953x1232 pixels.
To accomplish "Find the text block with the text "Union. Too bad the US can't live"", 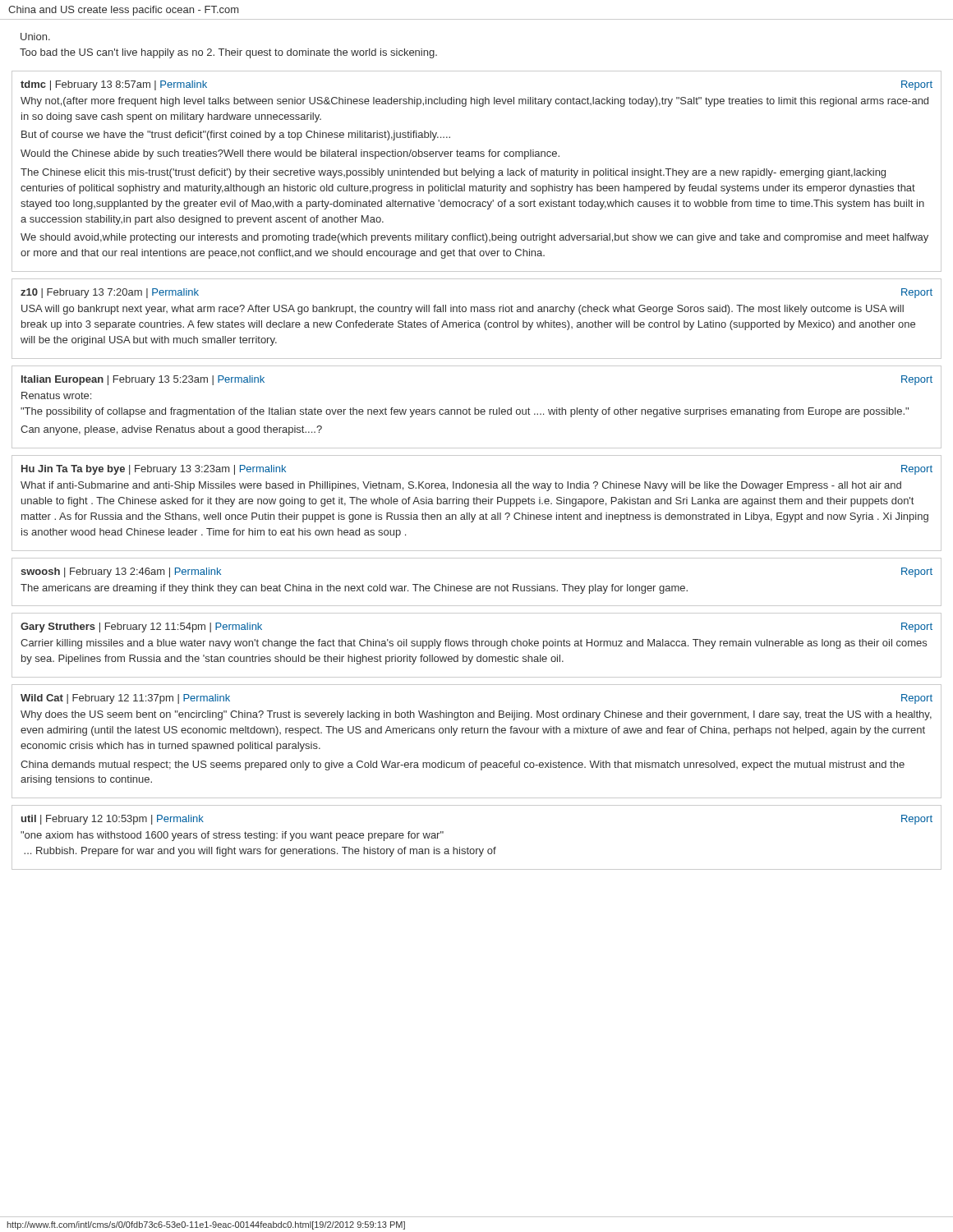I will coord(229,44).
